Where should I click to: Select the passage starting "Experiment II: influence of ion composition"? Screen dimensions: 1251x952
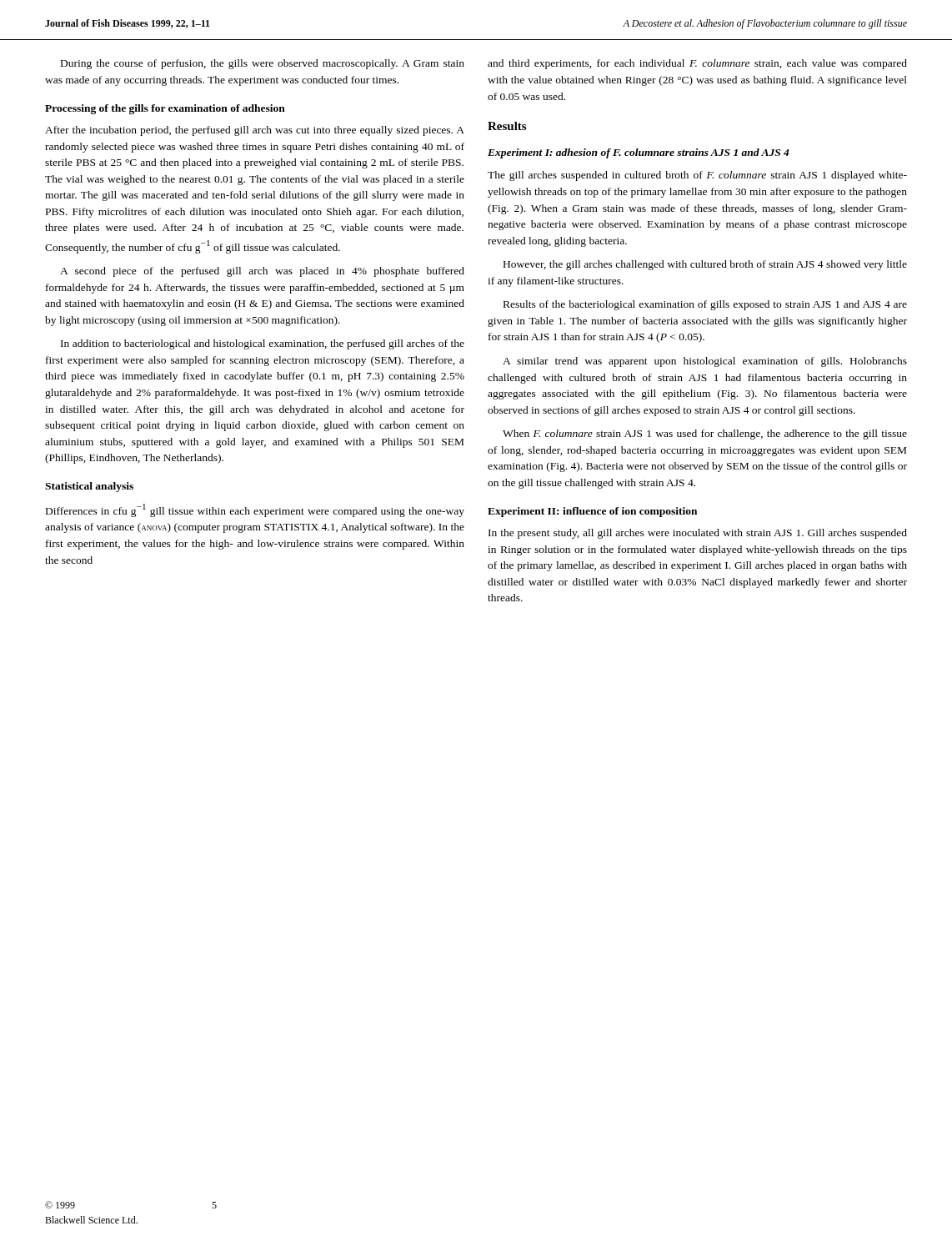tap(593, 510)
